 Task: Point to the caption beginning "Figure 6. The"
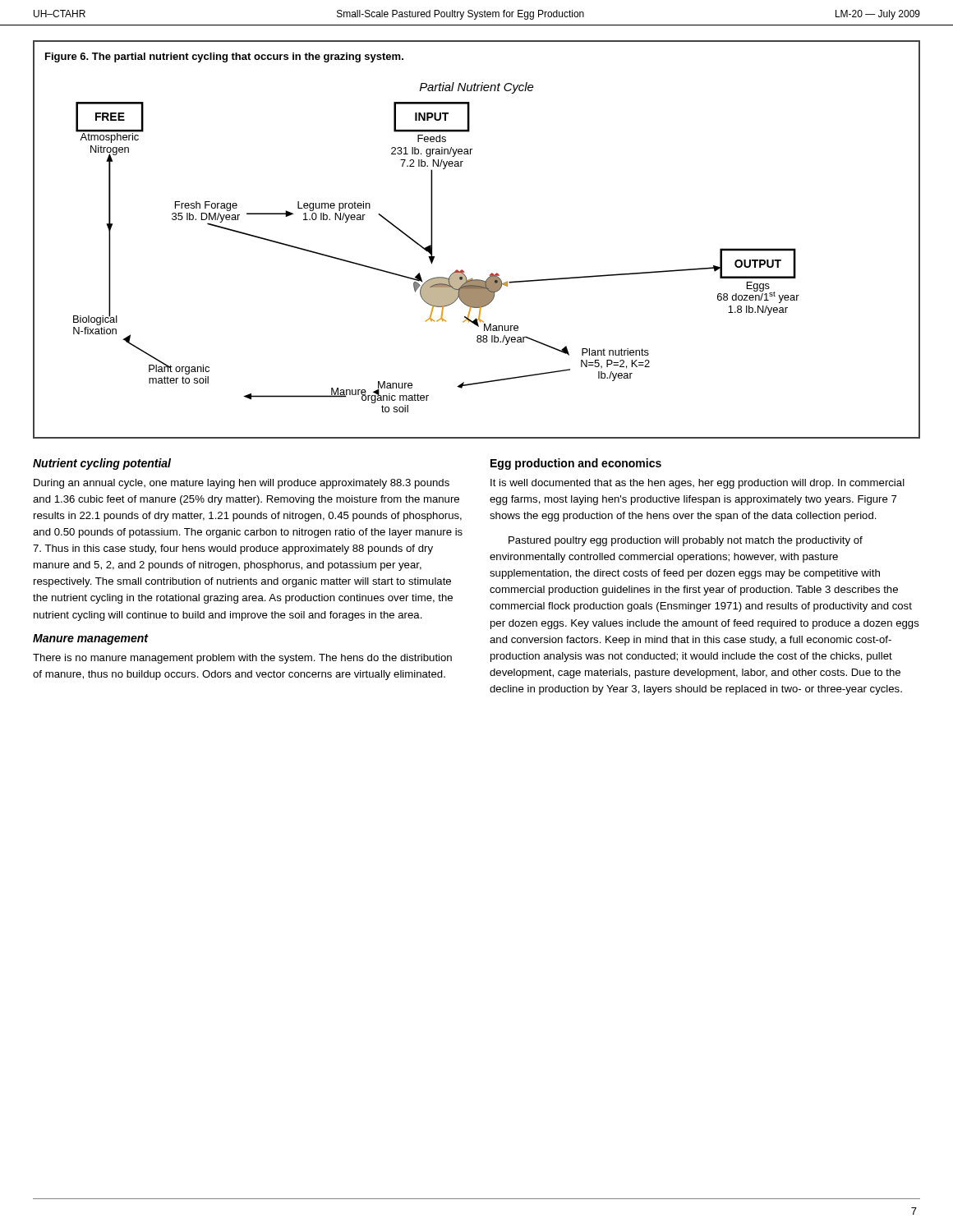(224, 57)
